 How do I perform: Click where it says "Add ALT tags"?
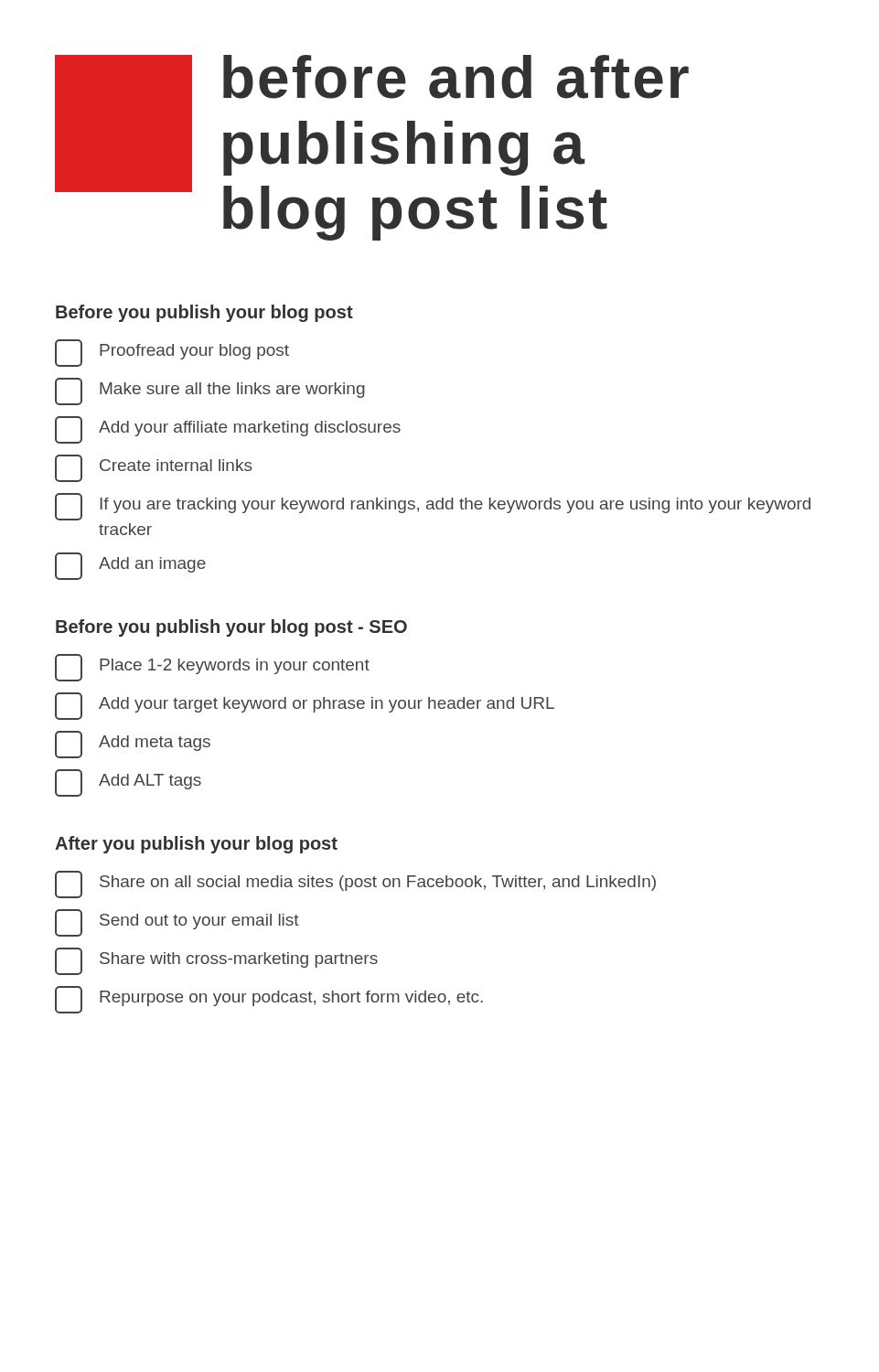tap(128, 783)
